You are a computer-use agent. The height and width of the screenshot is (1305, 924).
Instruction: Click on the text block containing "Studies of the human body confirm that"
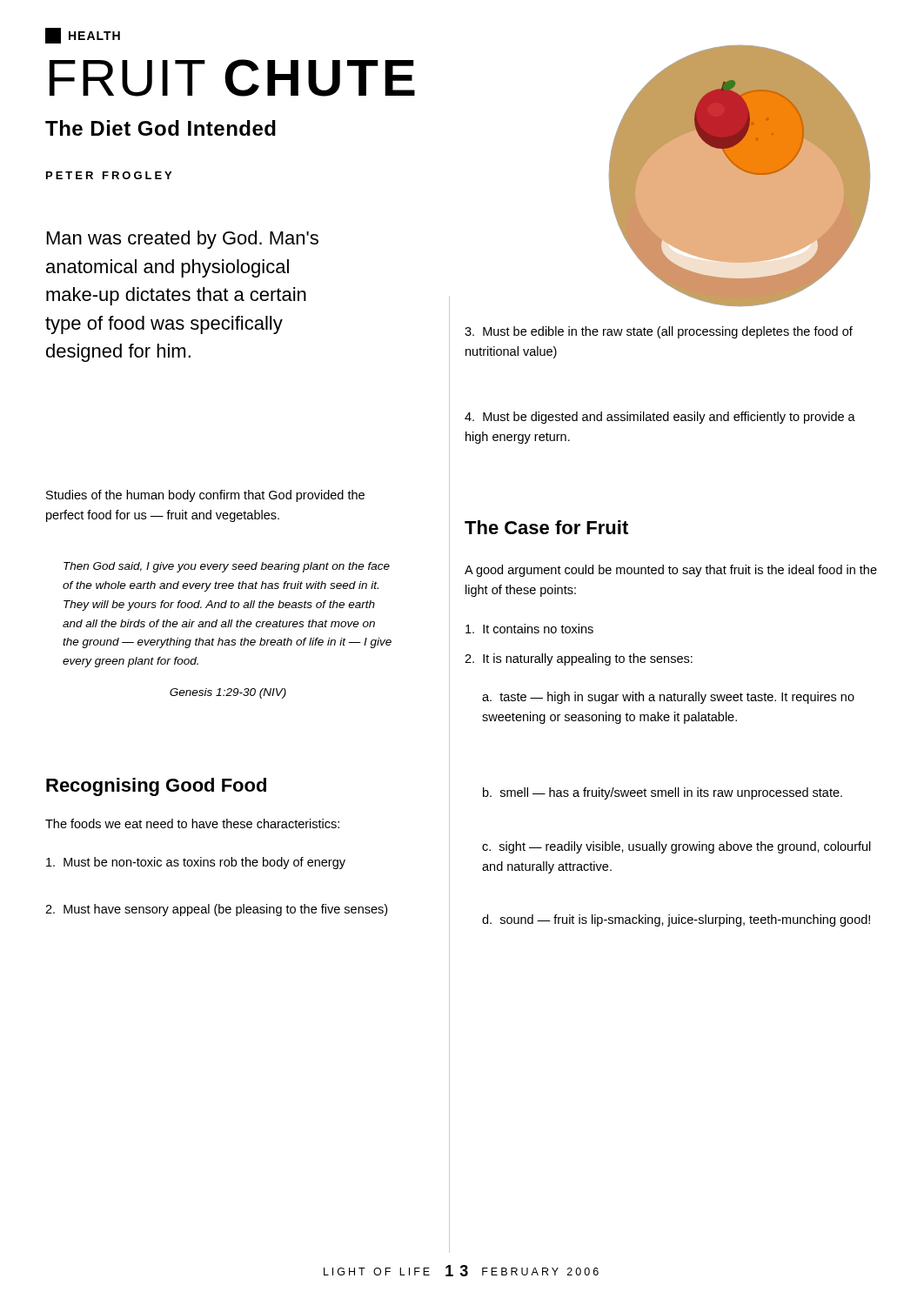[226, 505]
